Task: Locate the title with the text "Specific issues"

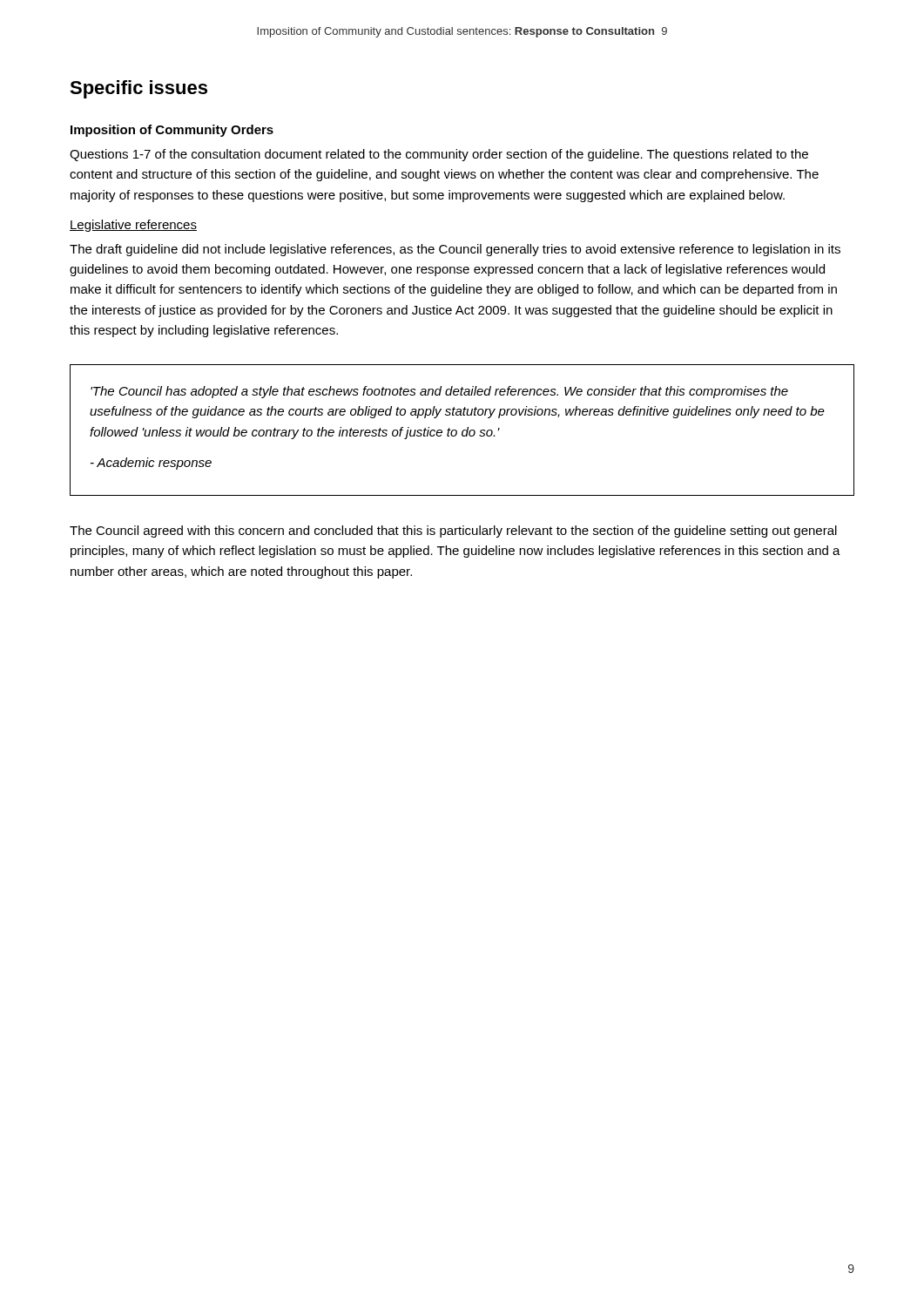Action: [139, 88]
